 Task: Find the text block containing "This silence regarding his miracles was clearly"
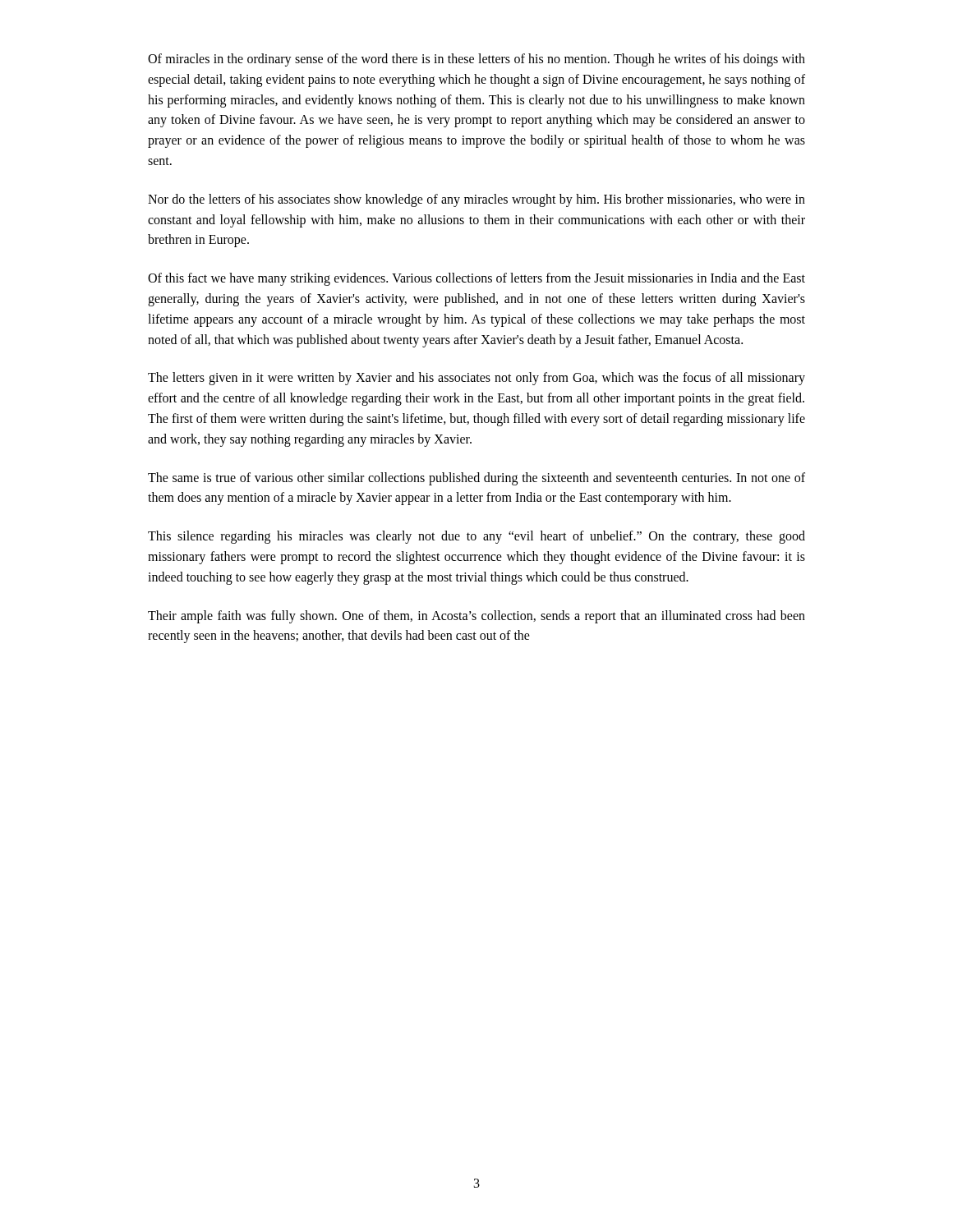[x=476, y=556]
